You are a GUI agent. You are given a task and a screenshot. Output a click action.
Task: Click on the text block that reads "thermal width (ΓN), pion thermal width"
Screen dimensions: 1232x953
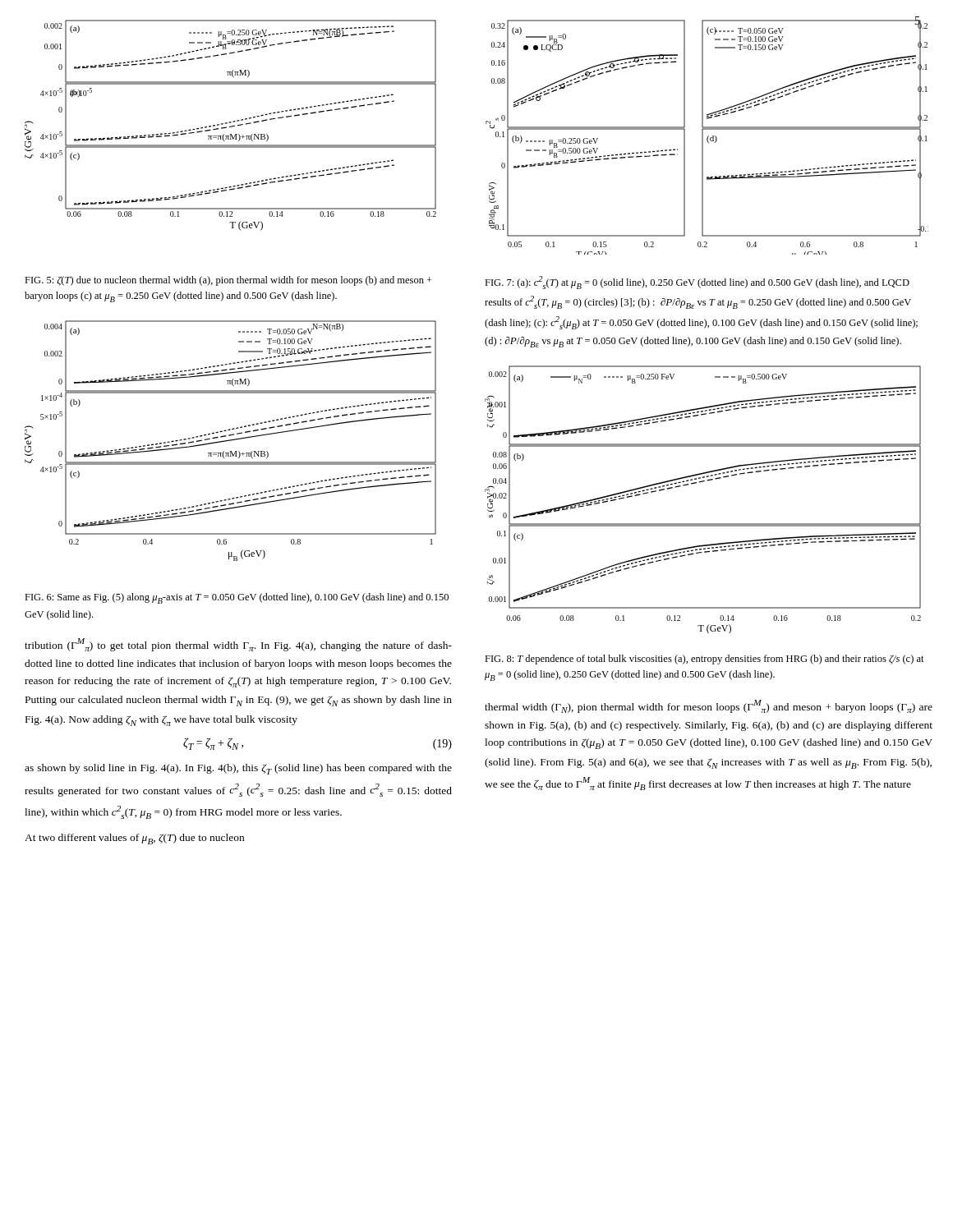click(709, 744)
